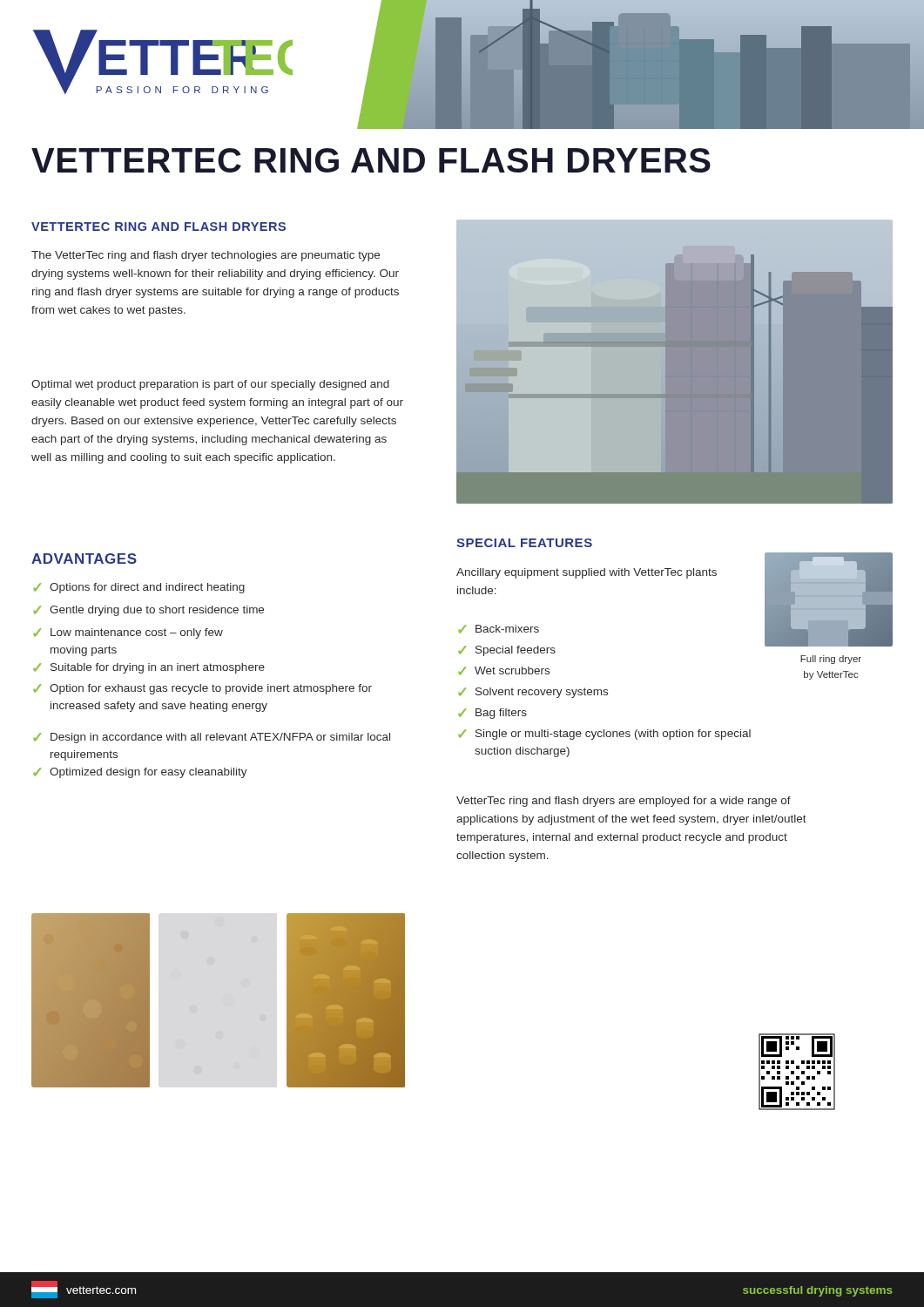Point to the text block starting "SPECIAL FEATURES"
The image size is (924, 1307).
click(x=596, y=542)
